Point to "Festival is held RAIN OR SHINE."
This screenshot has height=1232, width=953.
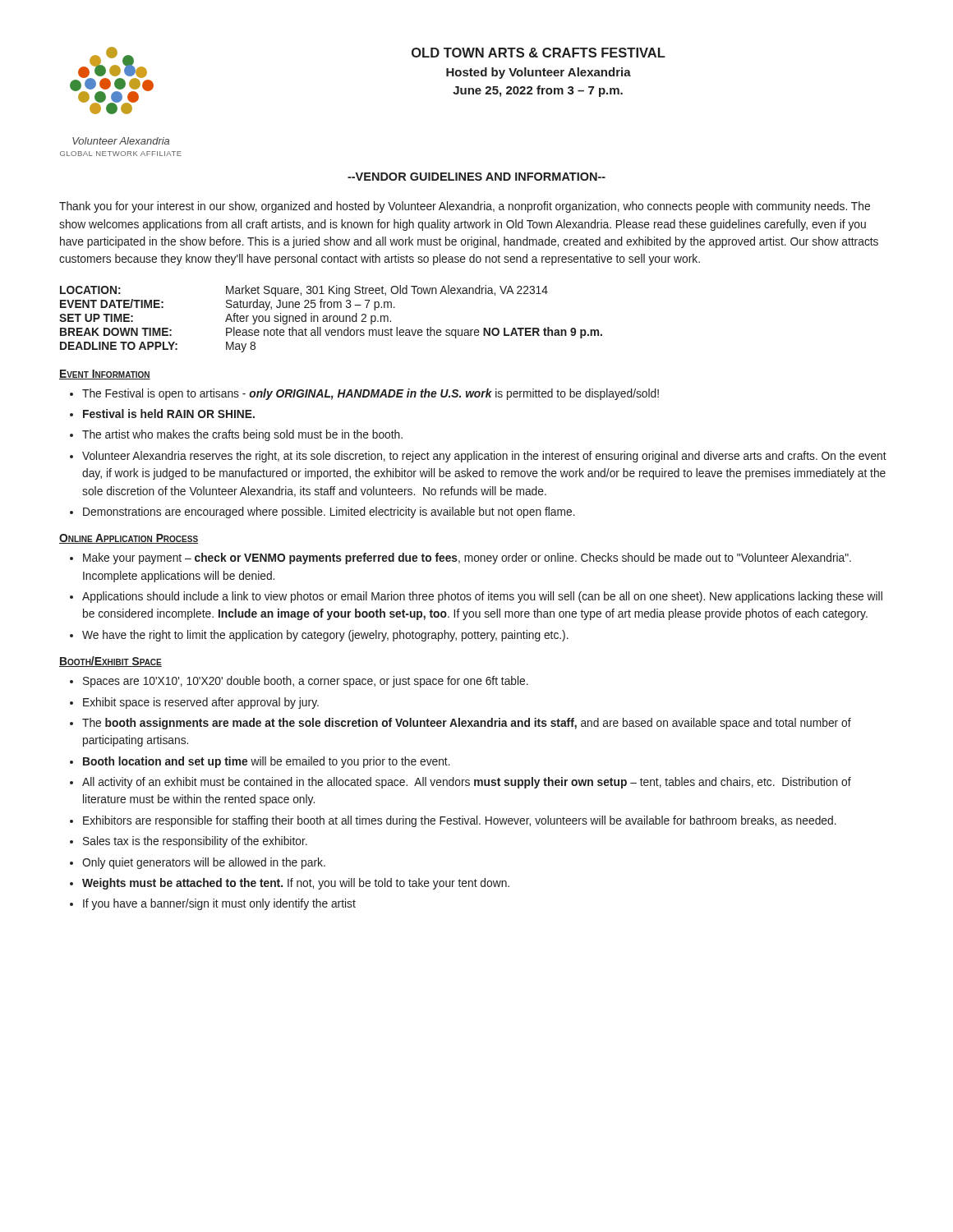(169, 414)
